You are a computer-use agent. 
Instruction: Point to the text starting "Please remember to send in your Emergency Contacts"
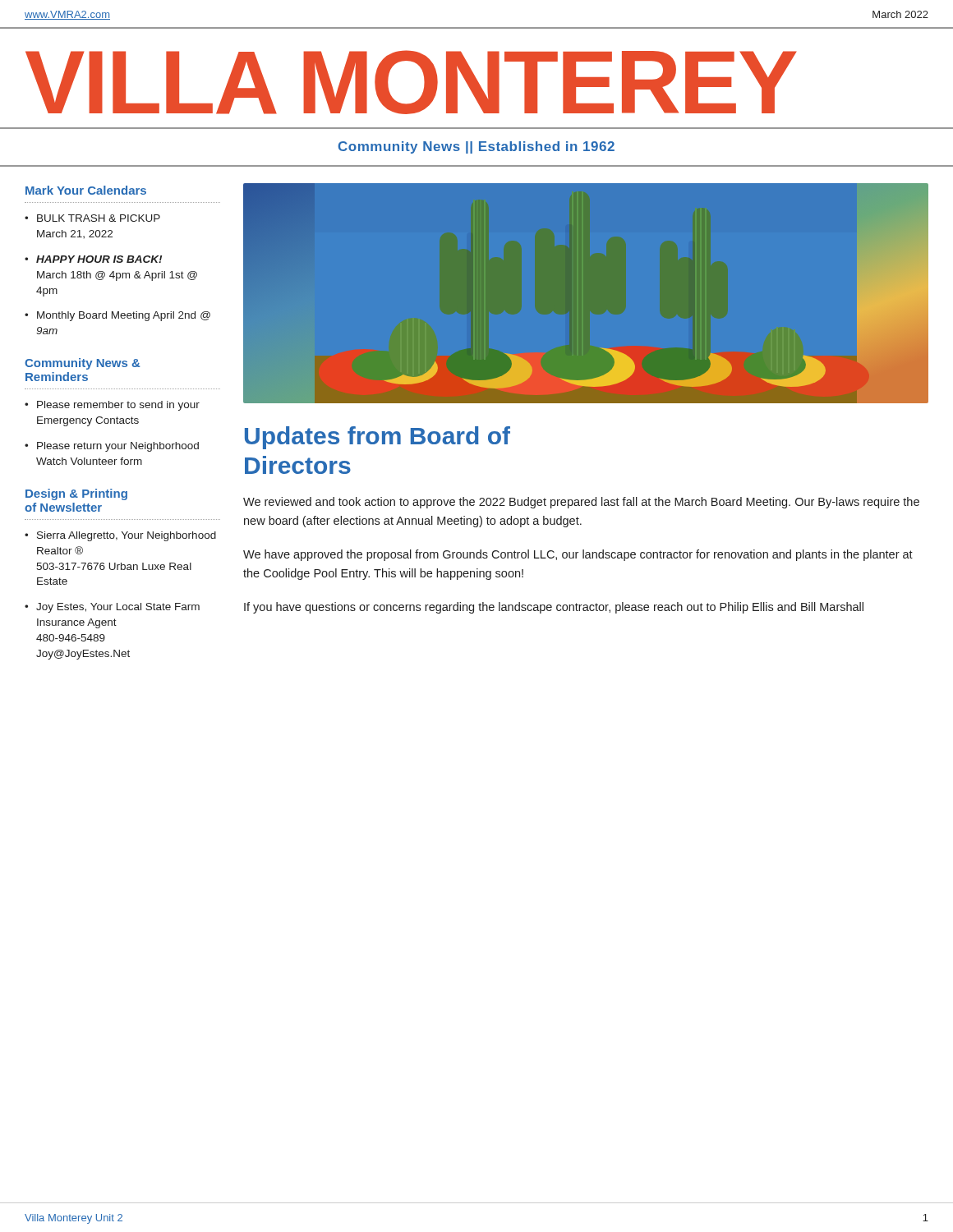tap(118, 412)
